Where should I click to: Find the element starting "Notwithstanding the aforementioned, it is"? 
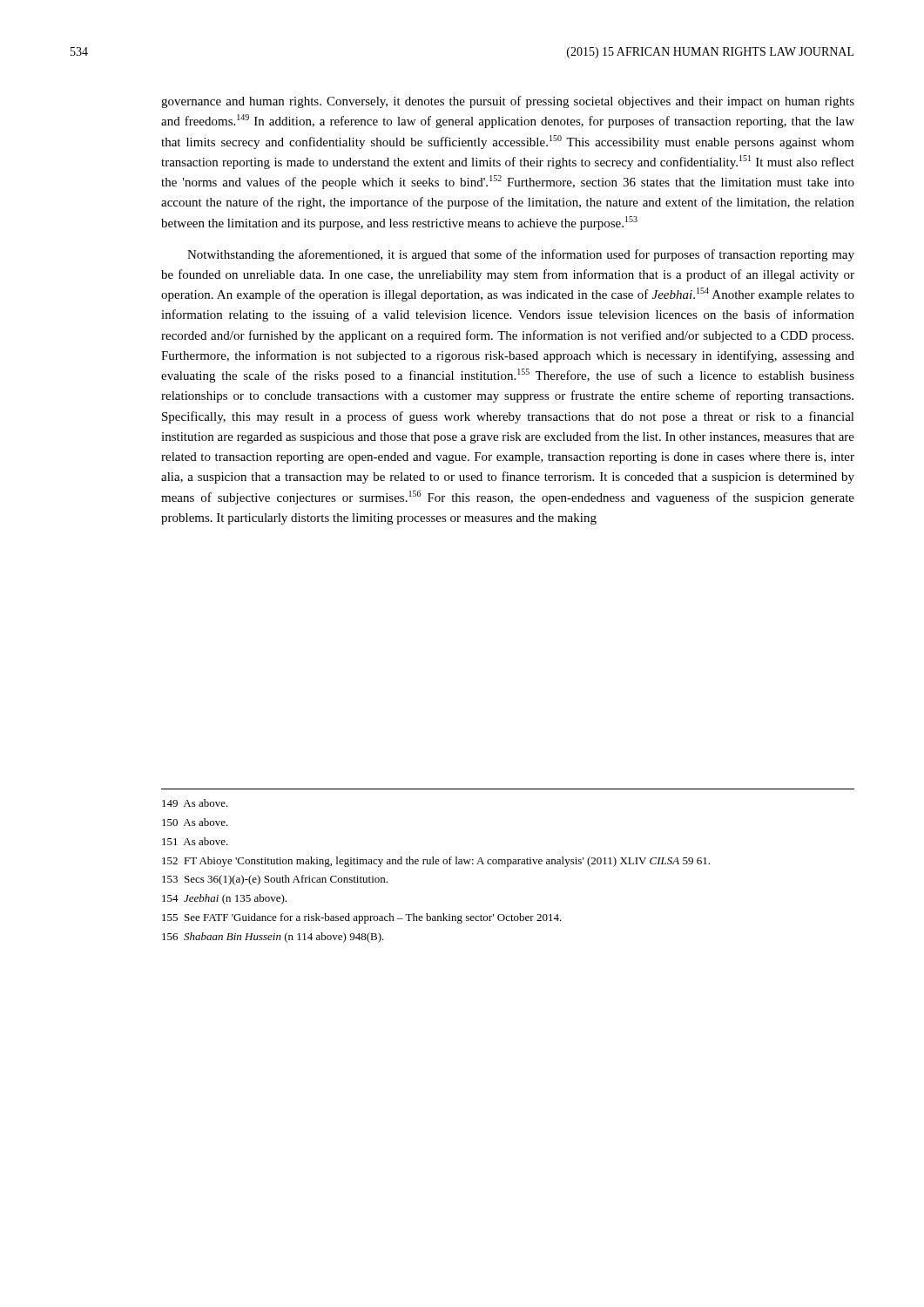[508, 386]
